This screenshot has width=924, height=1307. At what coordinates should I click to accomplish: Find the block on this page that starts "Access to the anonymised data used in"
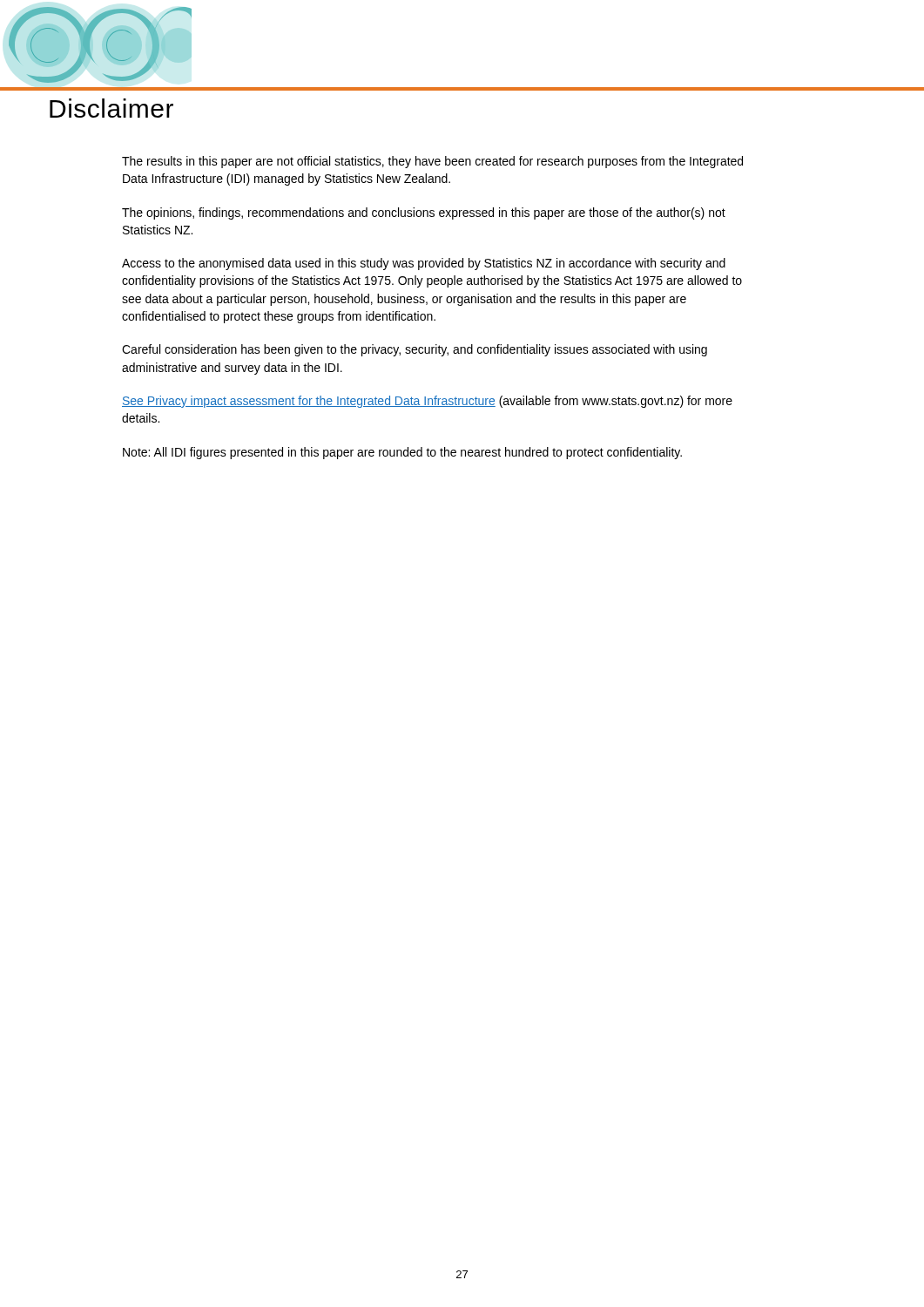440,290
